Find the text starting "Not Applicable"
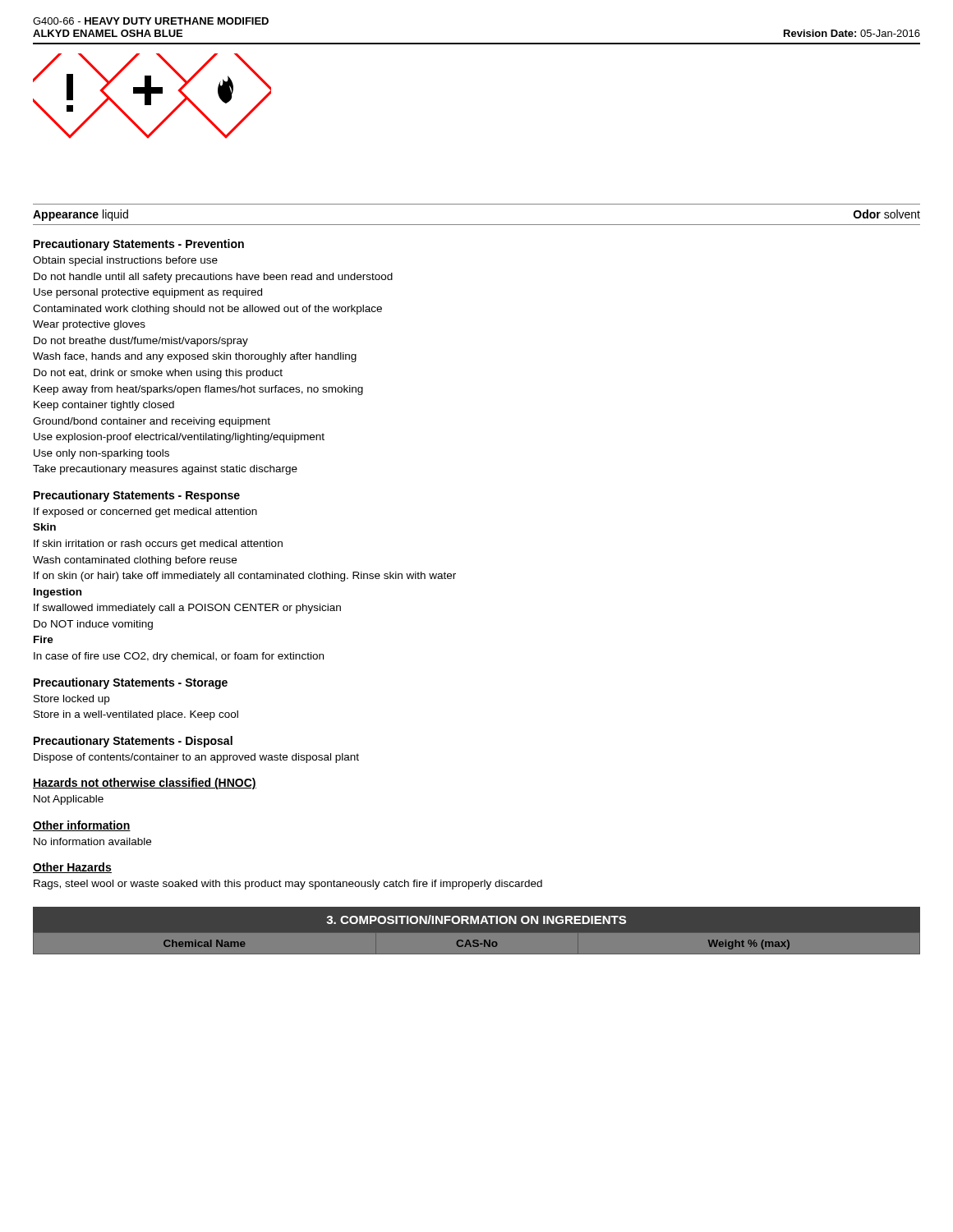 tap(68, 799)
